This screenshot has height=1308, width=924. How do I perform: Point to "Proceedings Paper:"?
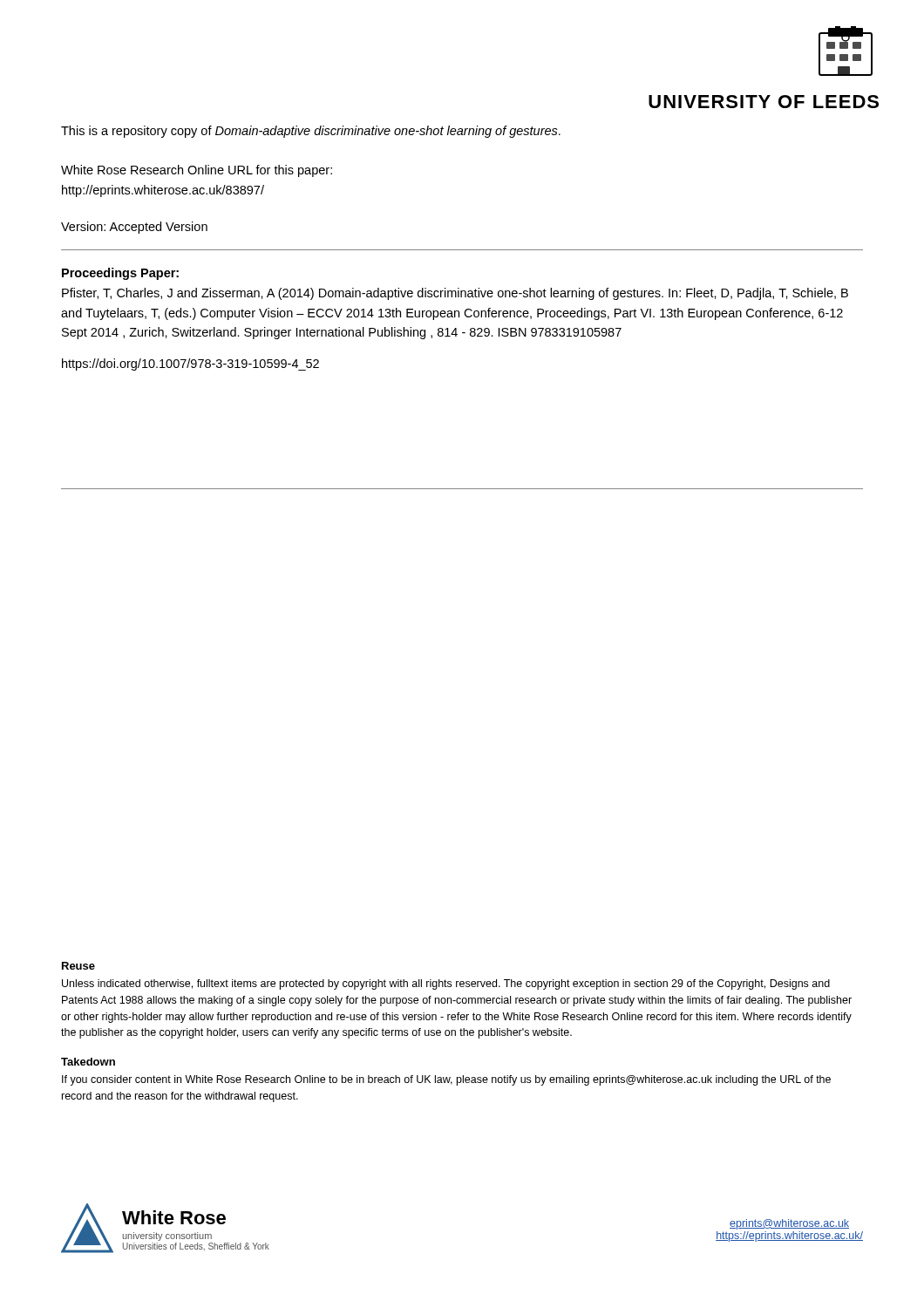(x=120, y=273)
